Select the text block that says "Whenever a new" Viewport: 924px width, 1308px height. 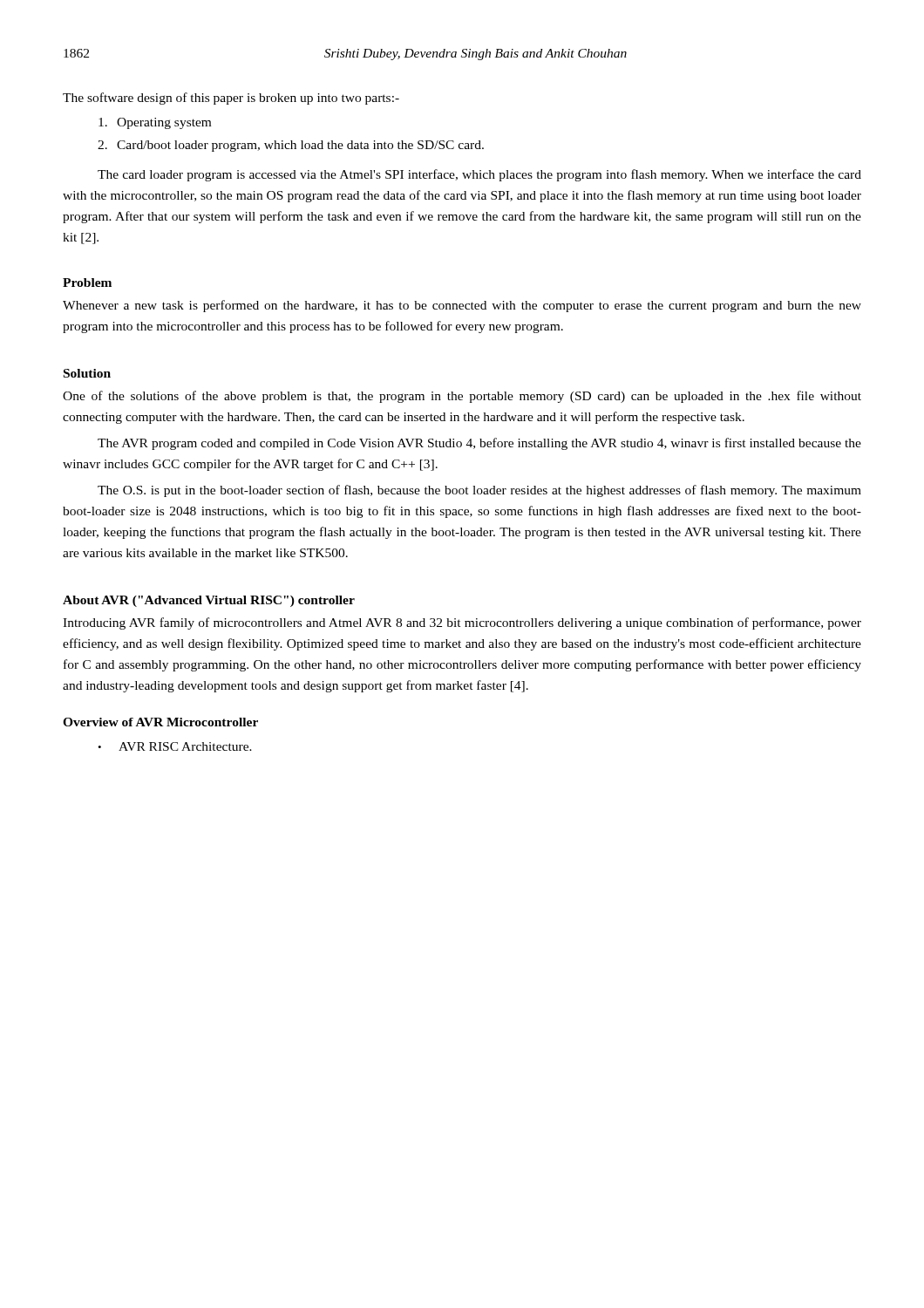pyautogui.click(x=462, y=316)
